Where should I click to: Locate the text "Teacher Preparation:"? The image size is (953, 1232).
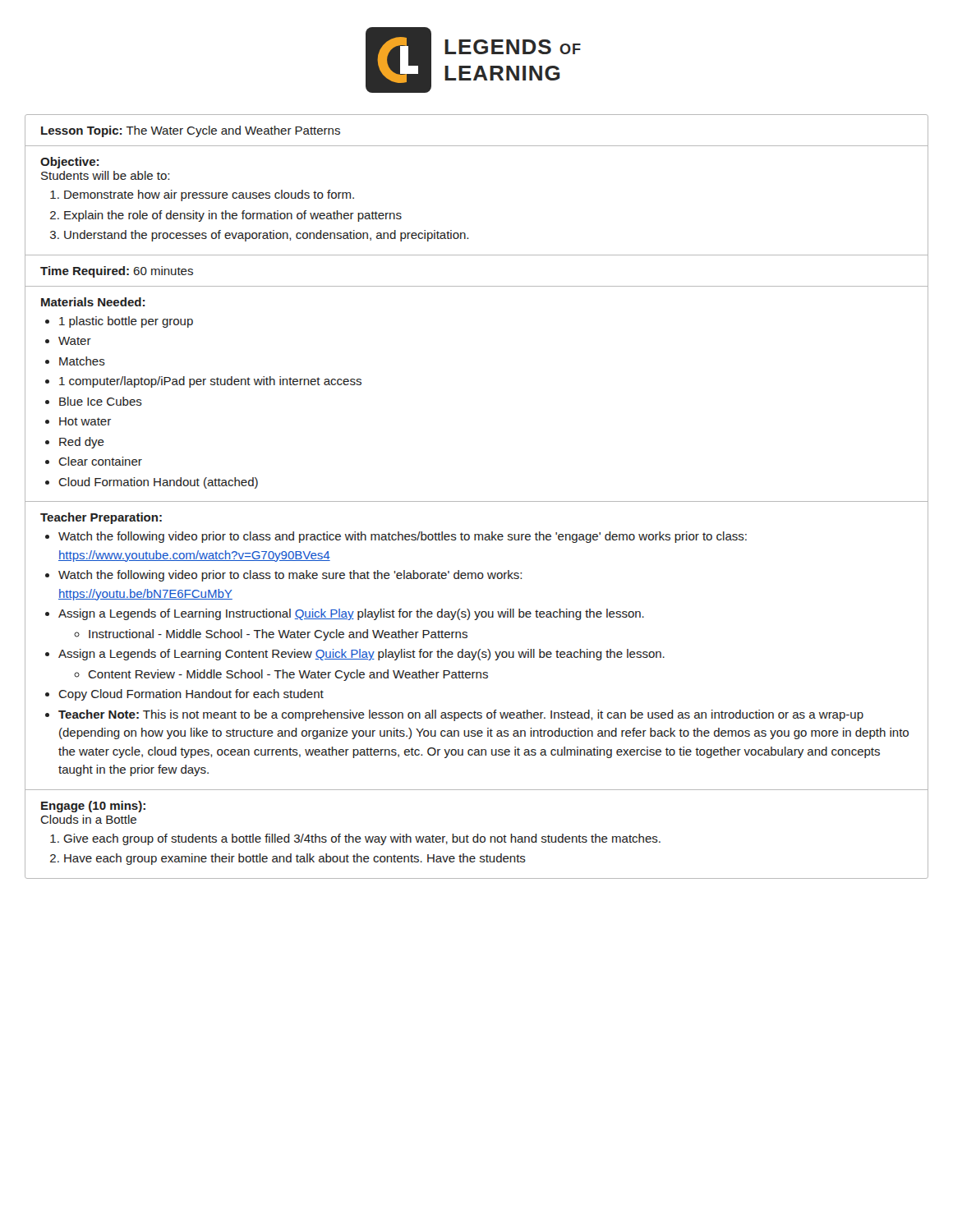click(x=101, y=517)
